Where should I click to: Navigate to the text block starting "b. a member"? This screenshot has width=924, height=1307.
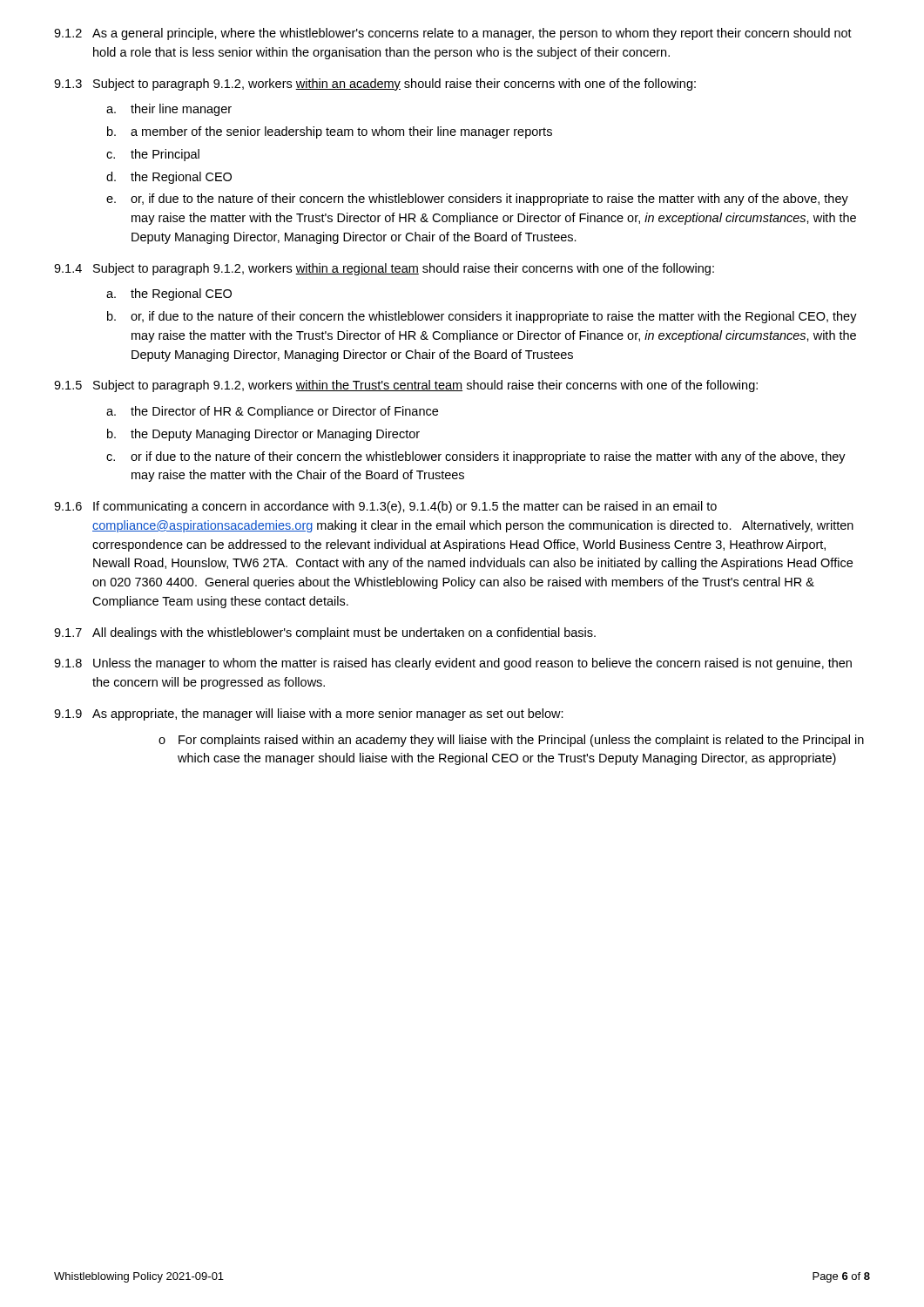click(x=486, y=132)
